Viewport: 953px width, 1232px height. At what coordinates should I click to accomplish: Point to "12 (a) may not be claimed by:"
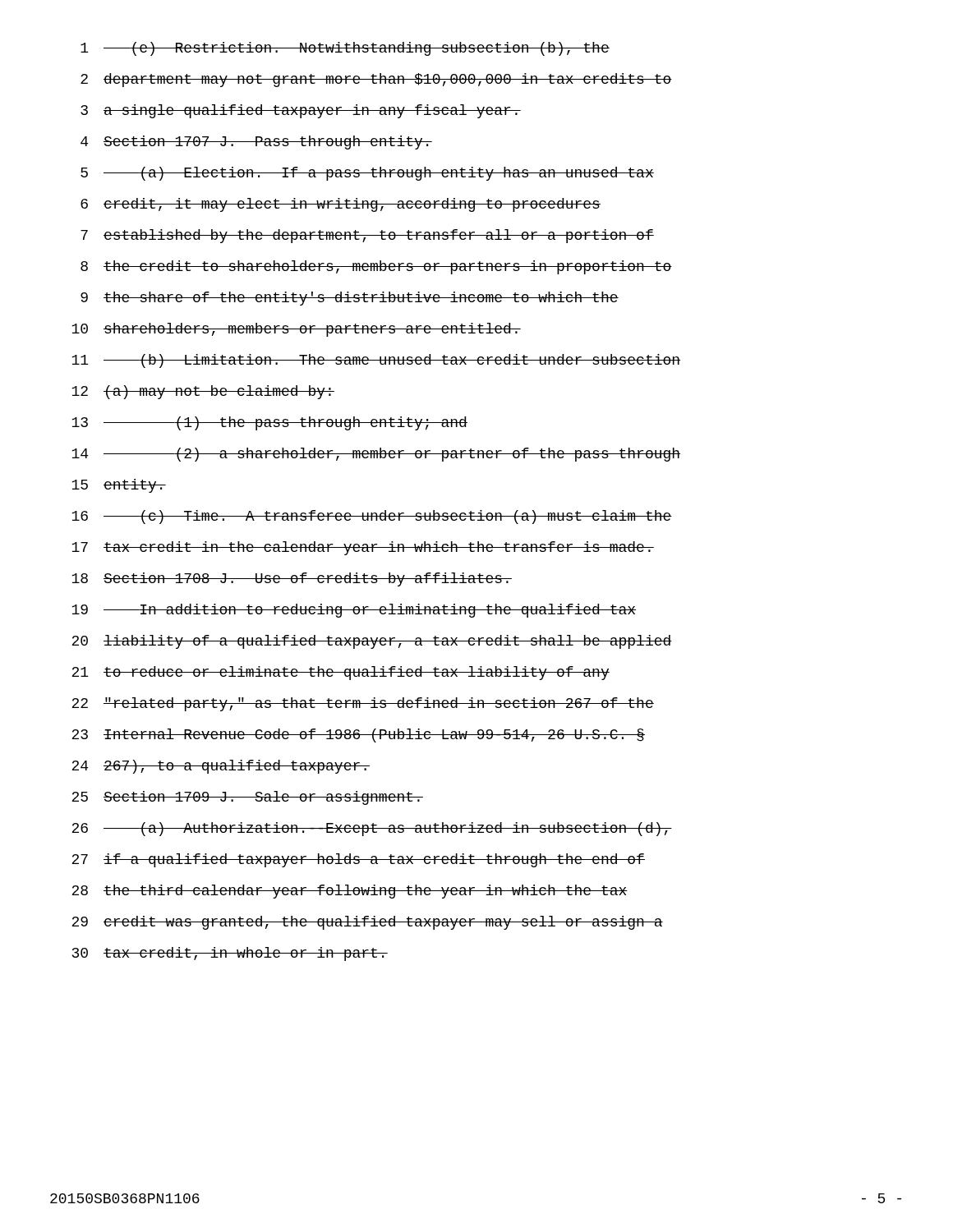(x=203, y=392)
